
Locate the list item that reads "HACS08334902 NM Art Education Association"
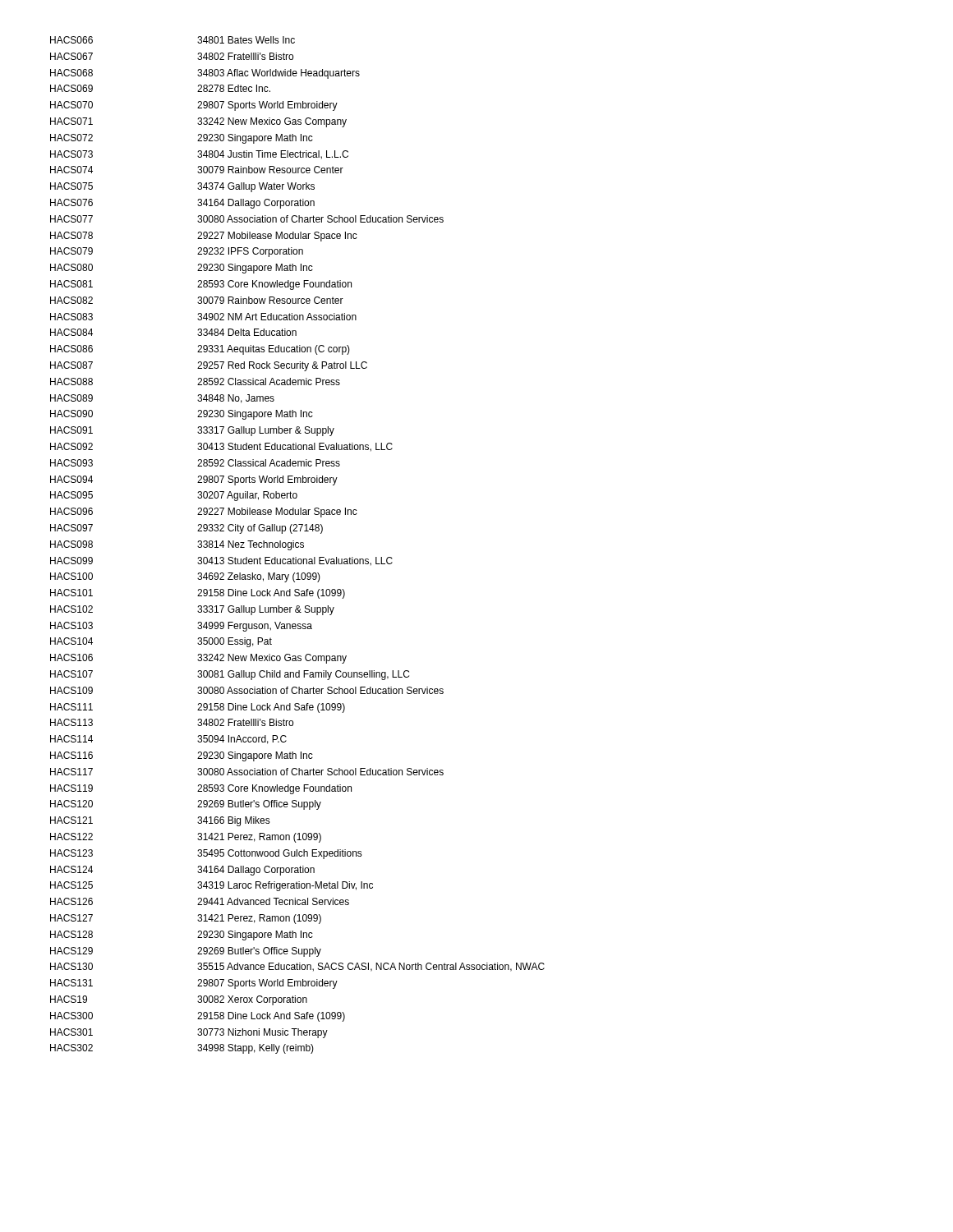point(203,317)
